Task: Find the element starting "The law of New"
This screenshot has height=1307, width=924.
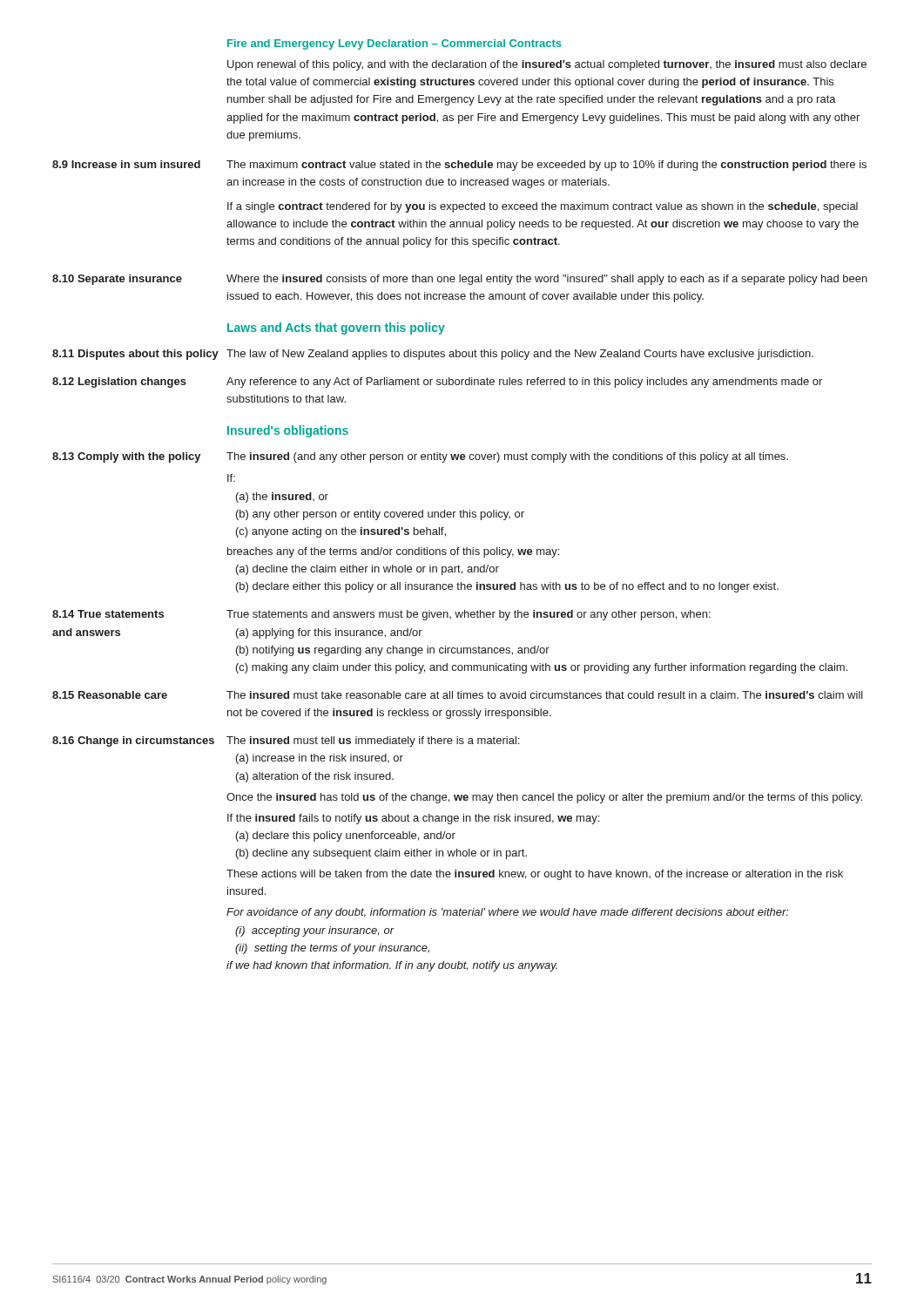Action: point(520,353)
